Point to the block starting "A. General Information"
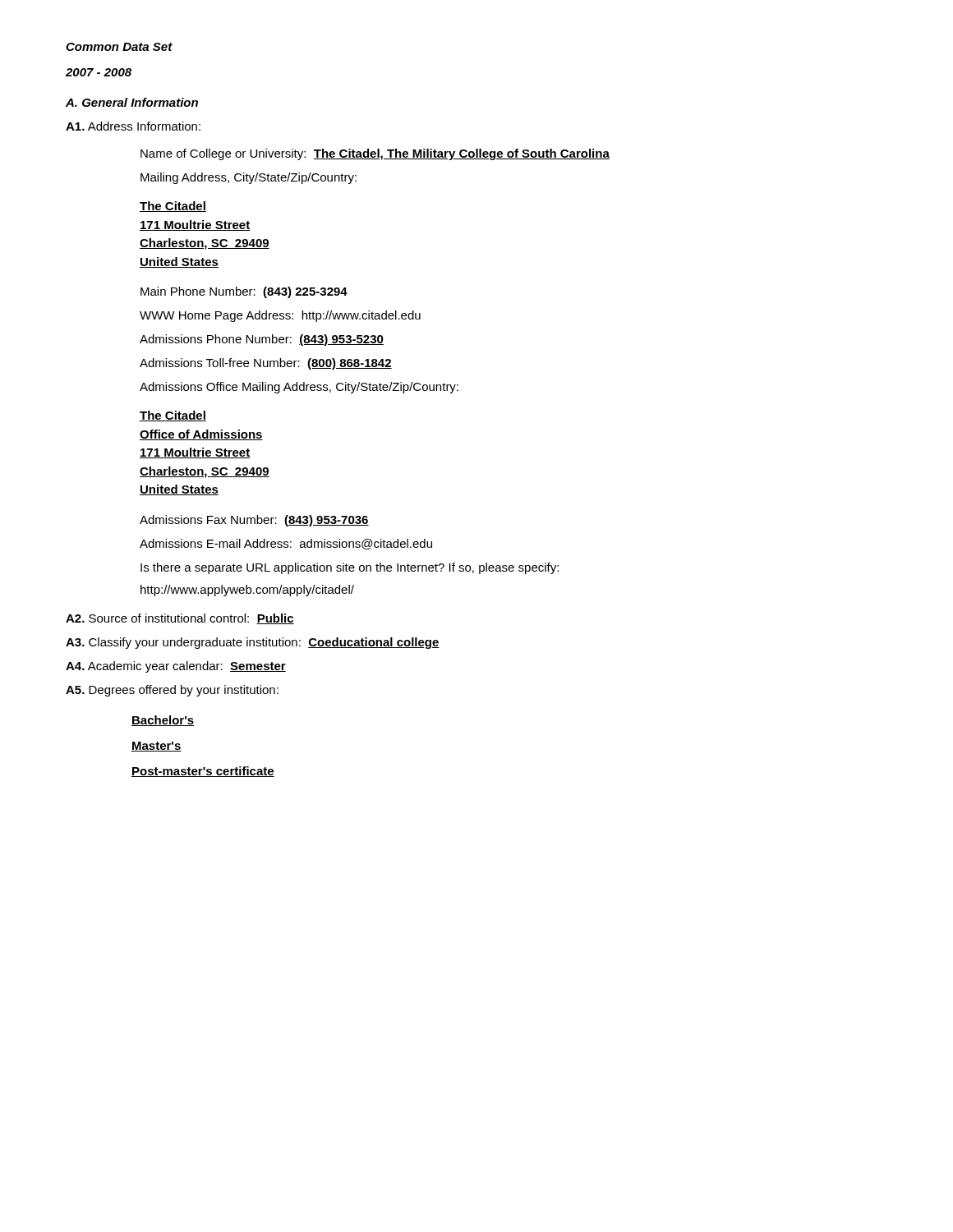This screenshot has height=1232, width=953. [x=132, y=102]
